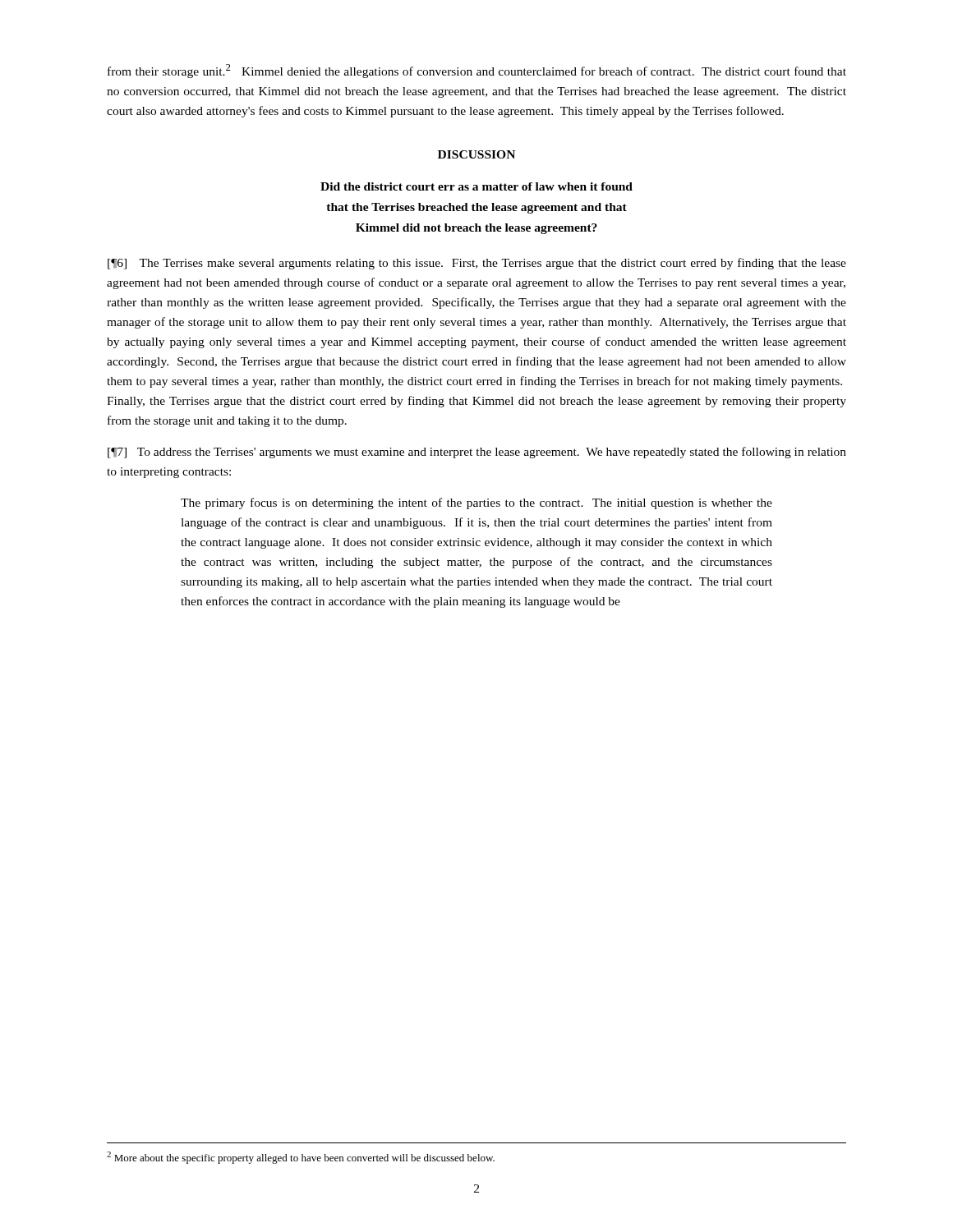This screenshot has height=1232, width=953.
Task: Locate the element starting "from their storage unit.2 Kimmel denied the allegations"
Action: tap(476, 89)
